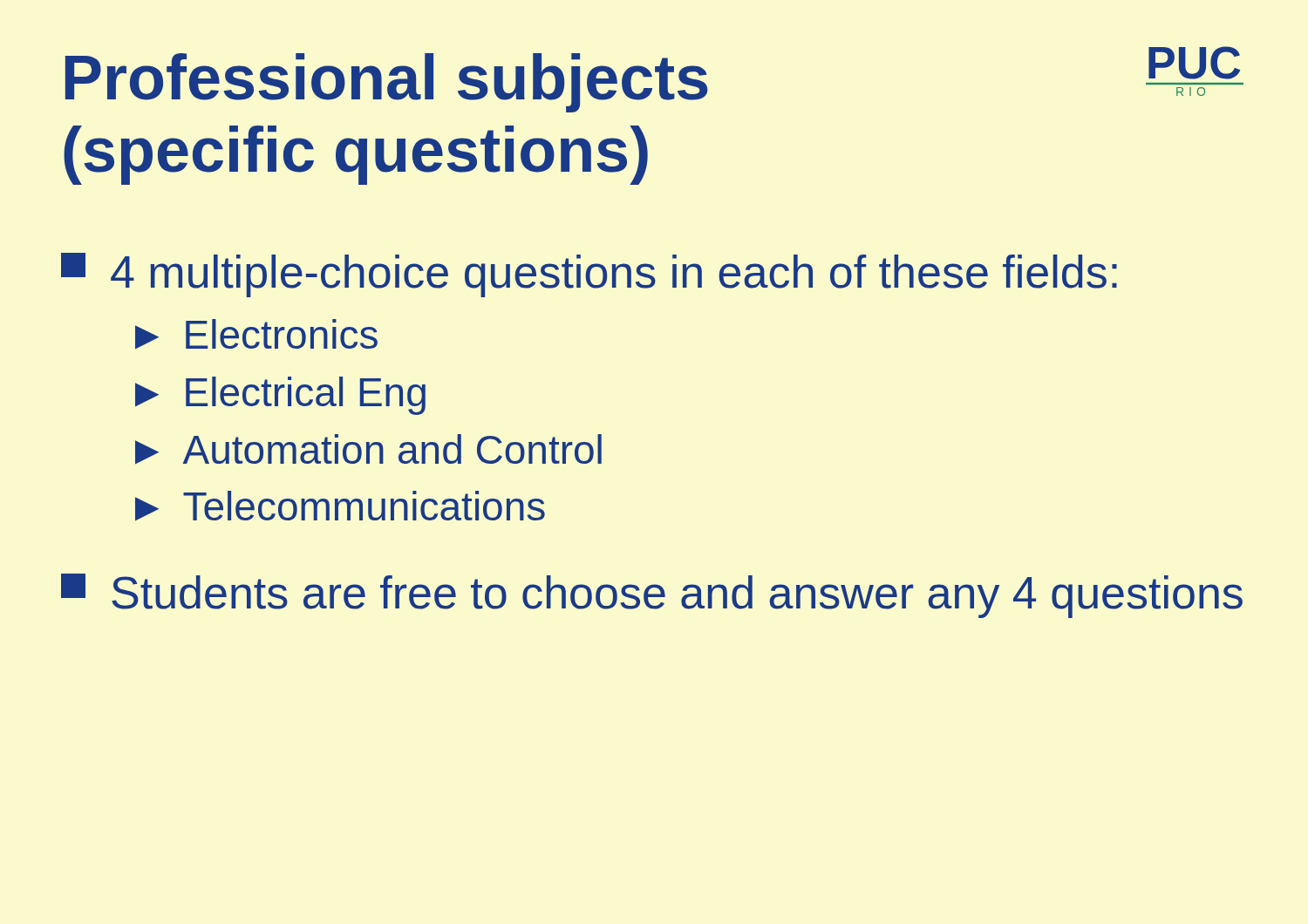Select the list item that says "► Automation and Control"
Viewport: 1308px width, 924px height.
366,450
